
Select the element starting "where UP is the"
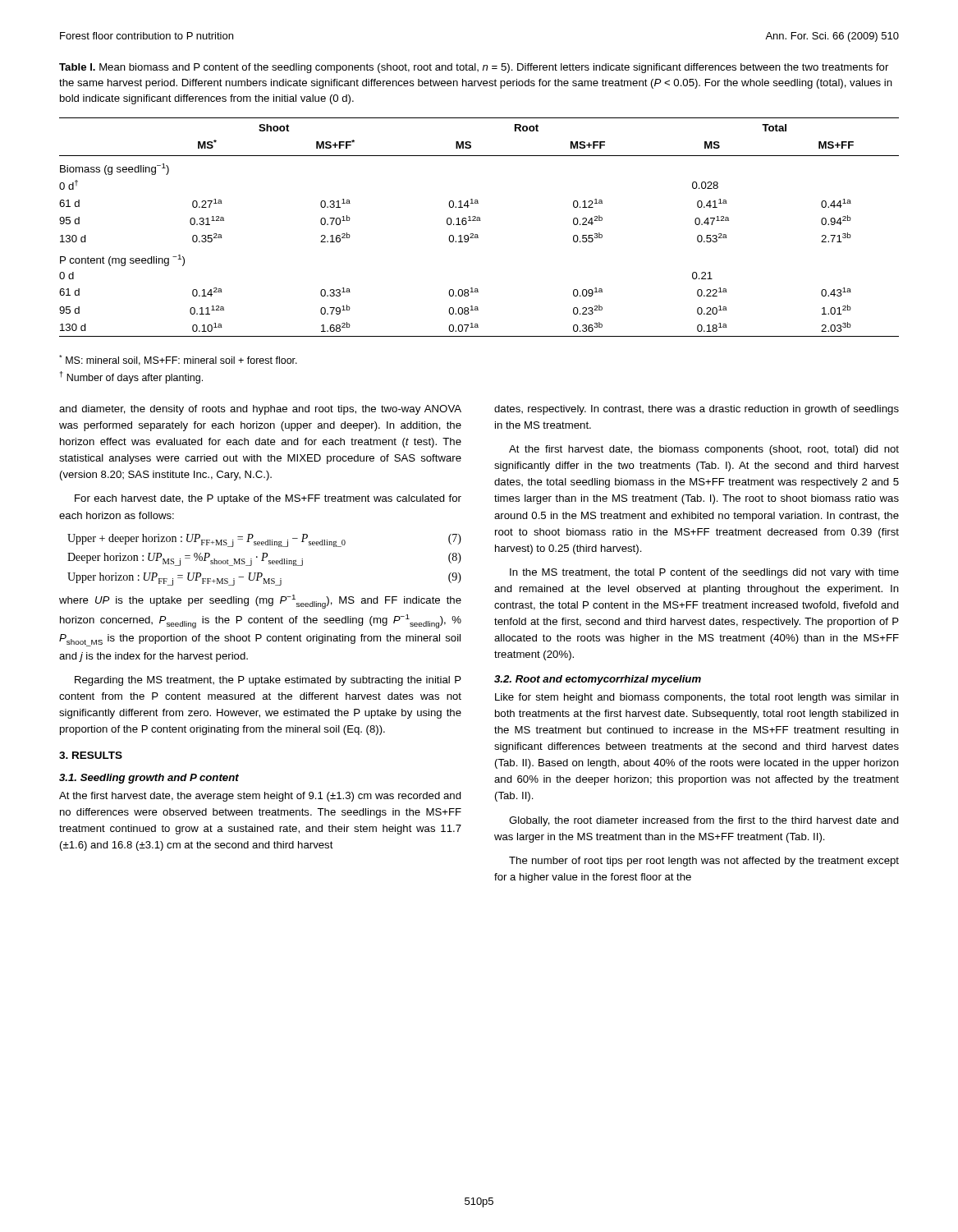pyautogui.click(x=260, y=664)
